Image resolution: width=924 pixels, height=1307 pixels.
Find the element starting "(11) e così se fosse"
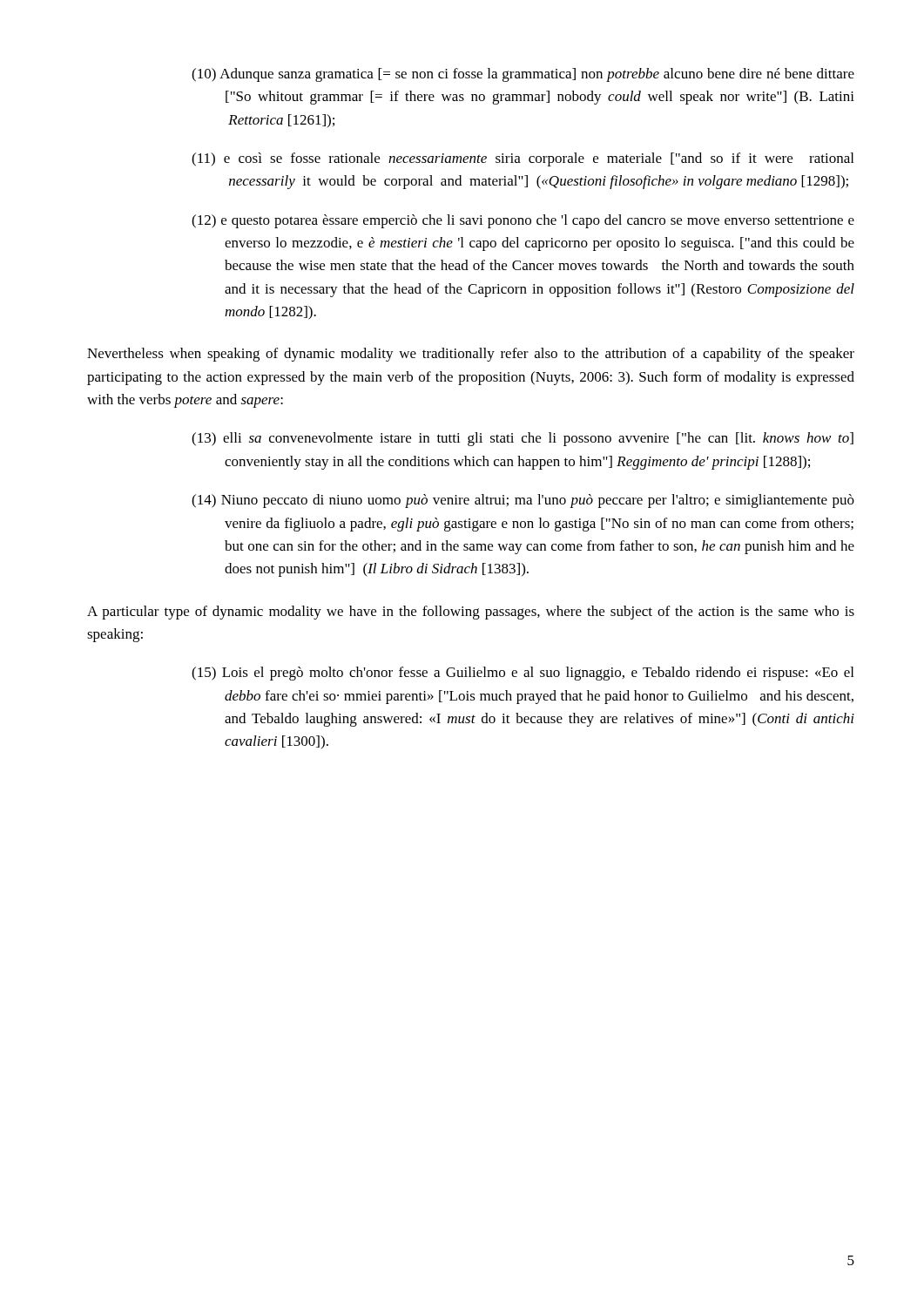pyautogui.click(x=523, y=170)
